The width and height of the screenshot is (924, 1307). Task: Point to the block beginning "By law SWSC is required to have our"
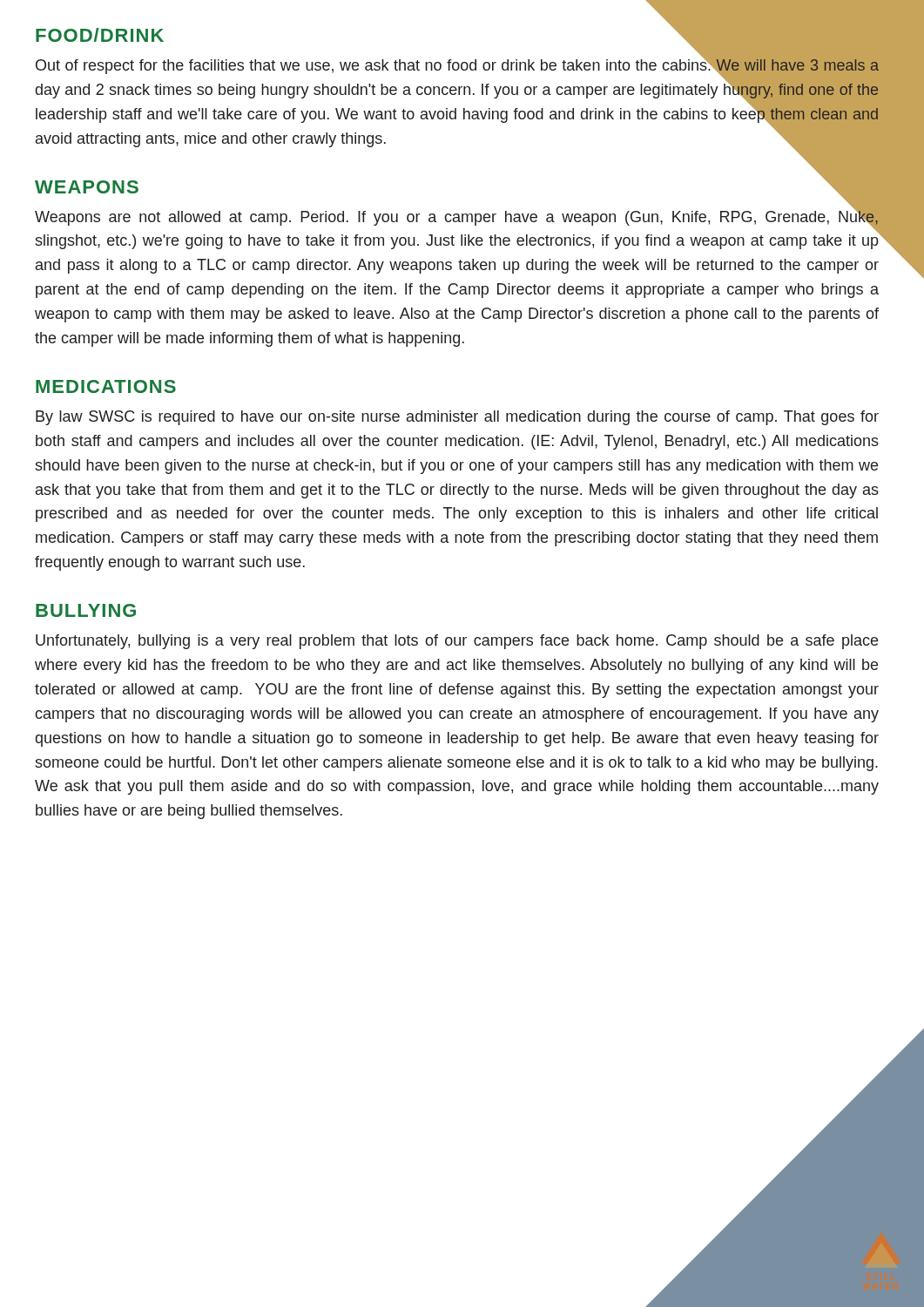[457, 489]
